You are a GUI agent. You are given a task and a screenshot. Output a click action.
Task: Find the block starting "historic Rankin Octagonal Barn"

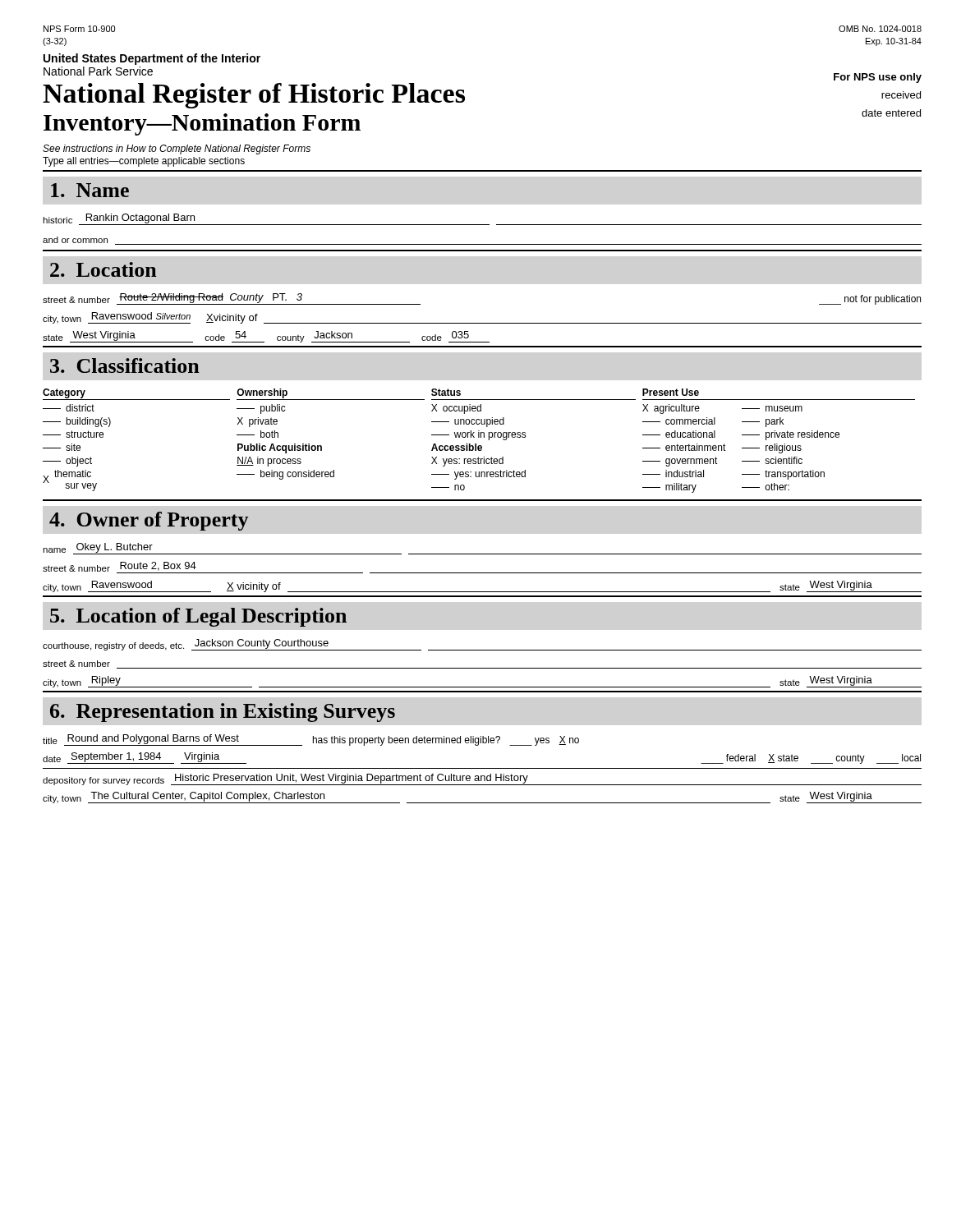tap(482, 218)
